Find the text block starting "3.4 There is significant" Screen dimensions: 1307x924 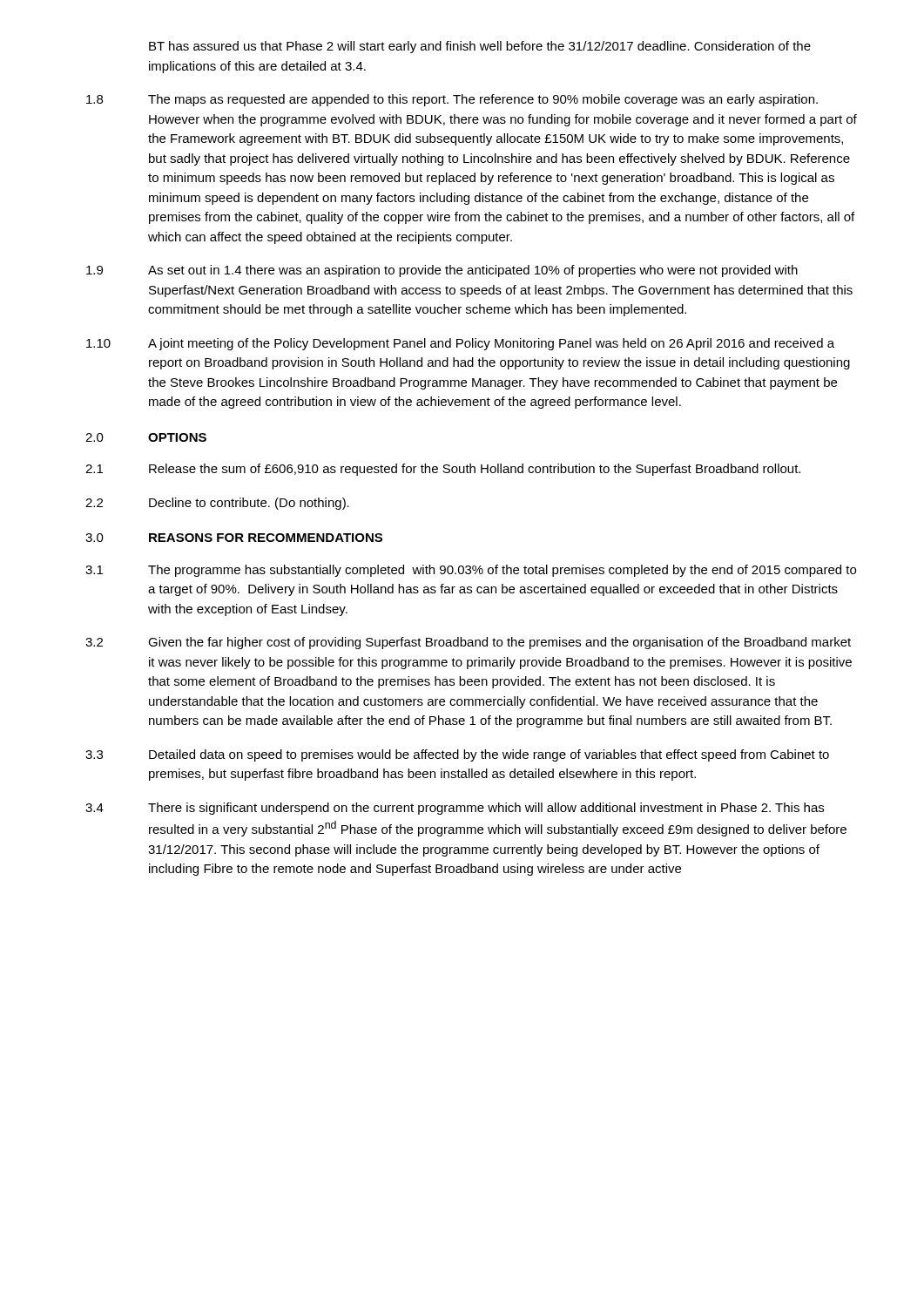click(472, 838)
